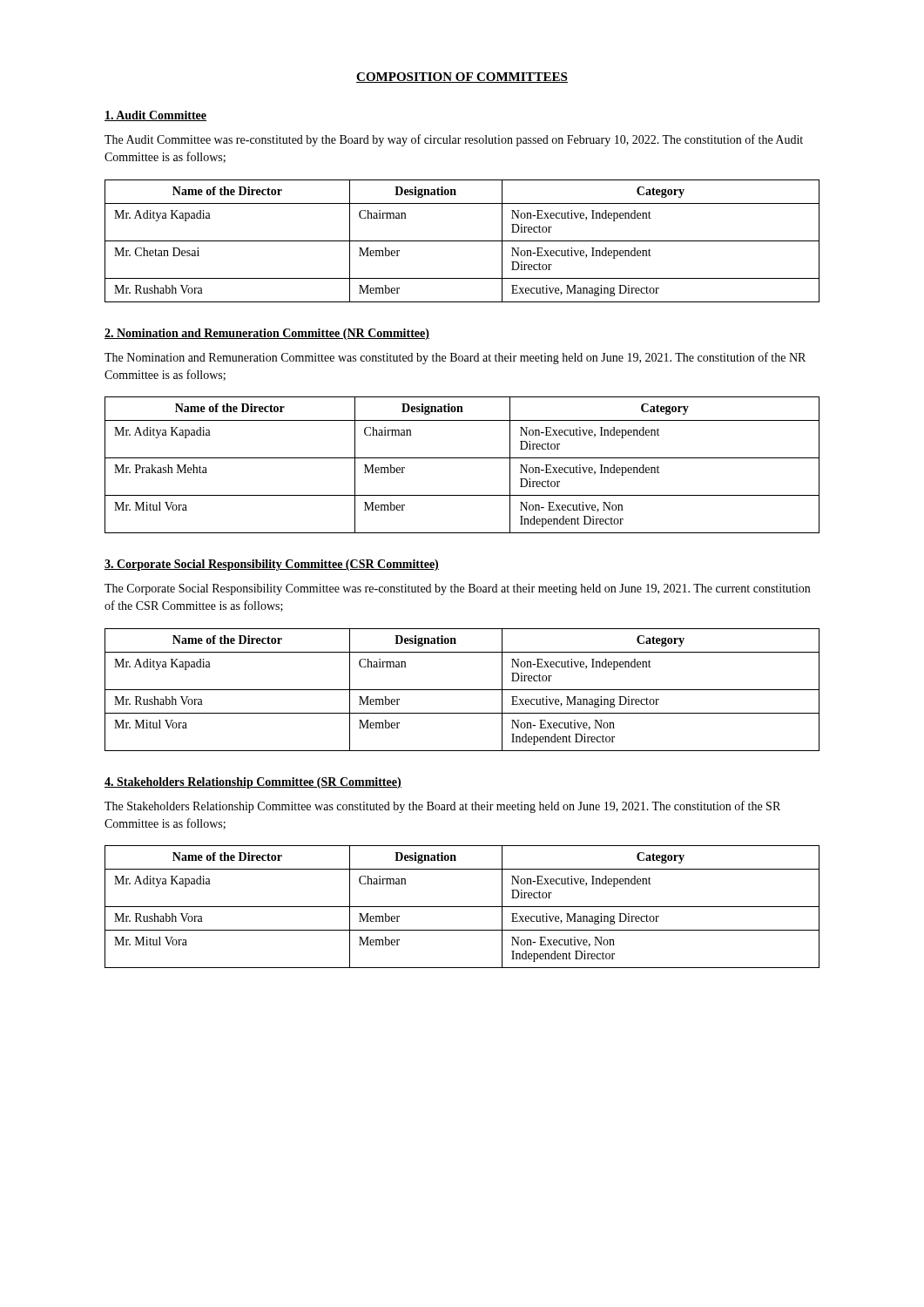Select the section header containing "1. Audit Committee"
Viewport: 924px width, 1307px height.
coord(155,115)
